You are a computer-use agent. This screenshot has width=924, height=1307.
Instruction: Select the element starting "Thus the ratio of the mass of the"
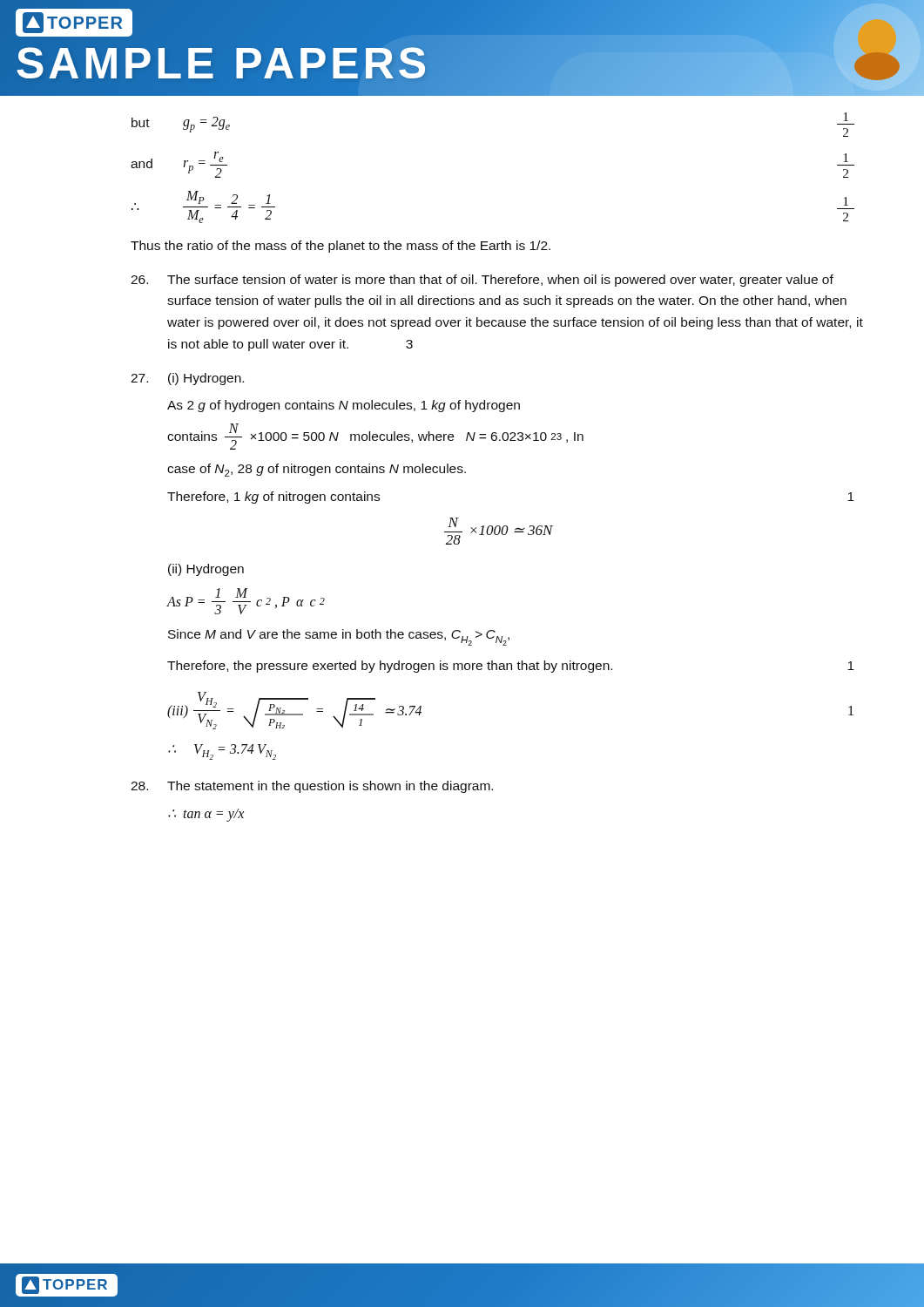coord(341,245)
